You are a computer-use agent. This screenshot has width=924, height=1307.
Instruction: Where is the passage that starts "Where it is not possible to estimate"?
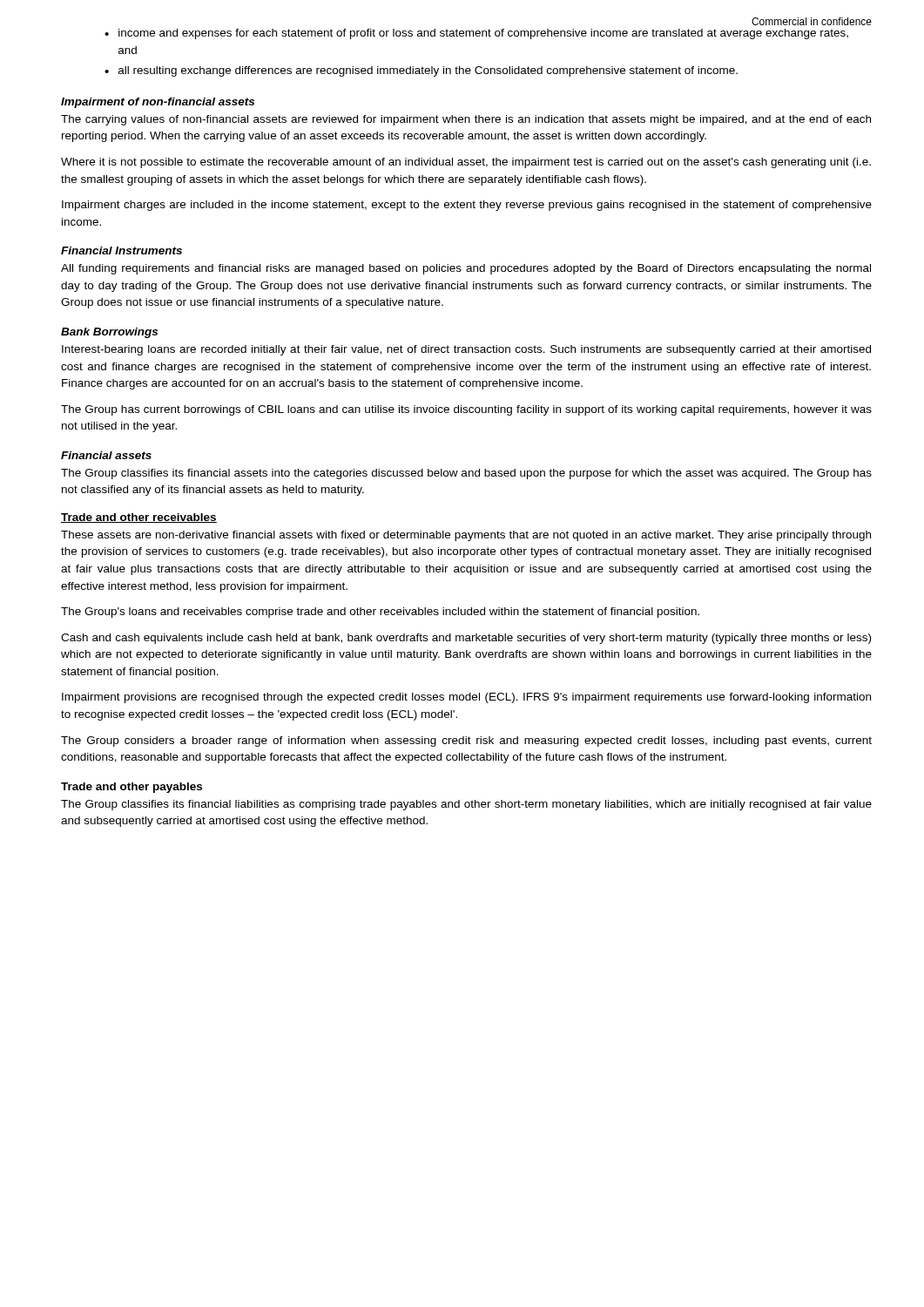pos(466,170)
